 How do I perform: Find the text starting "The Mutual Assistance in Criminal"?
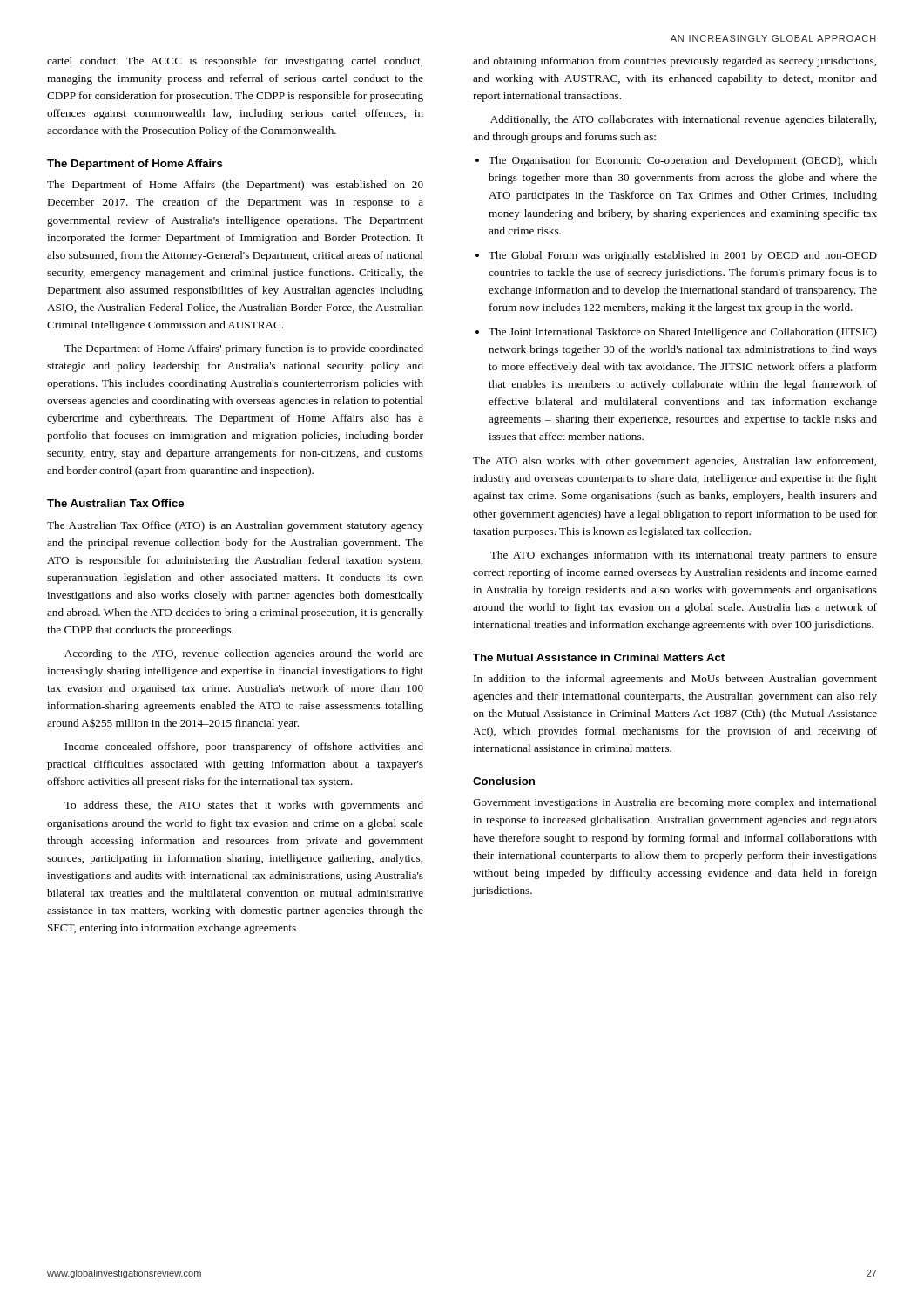point(599,657)
